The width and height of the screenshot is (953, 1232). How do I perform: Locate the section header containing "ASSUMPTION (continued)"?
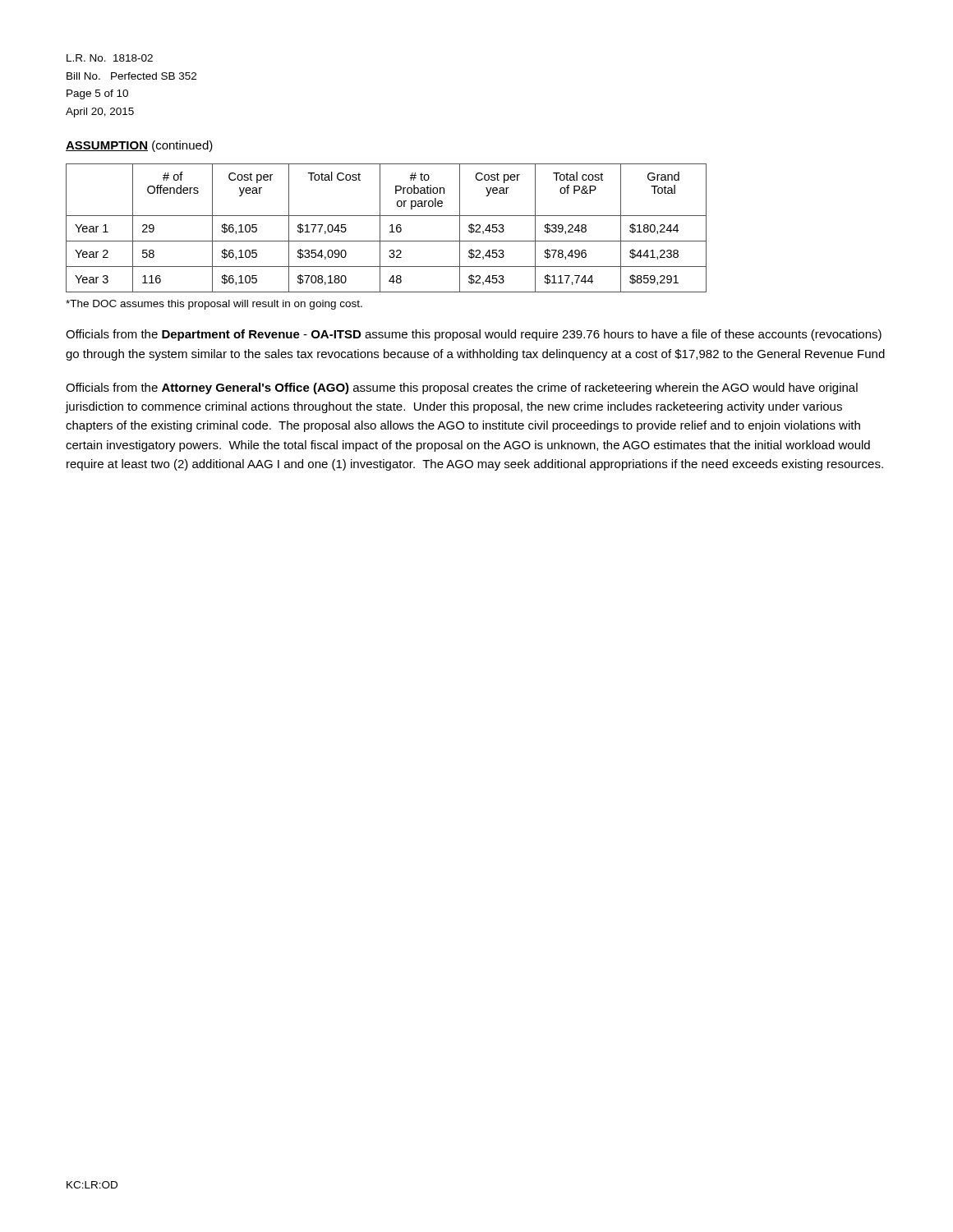point(139,145)
